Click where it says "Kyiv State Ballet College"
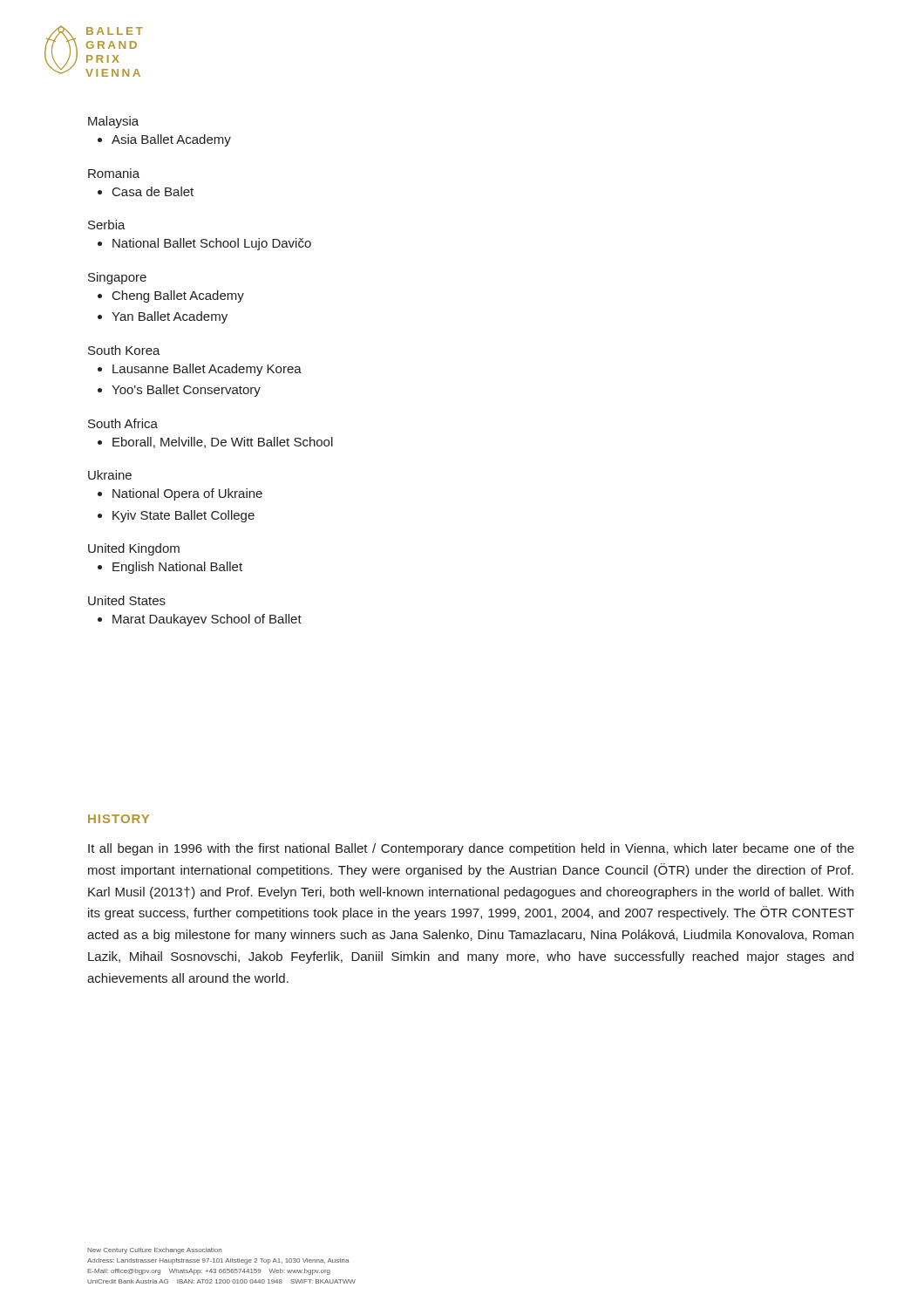924x1308 pixels. pos(183,515)
